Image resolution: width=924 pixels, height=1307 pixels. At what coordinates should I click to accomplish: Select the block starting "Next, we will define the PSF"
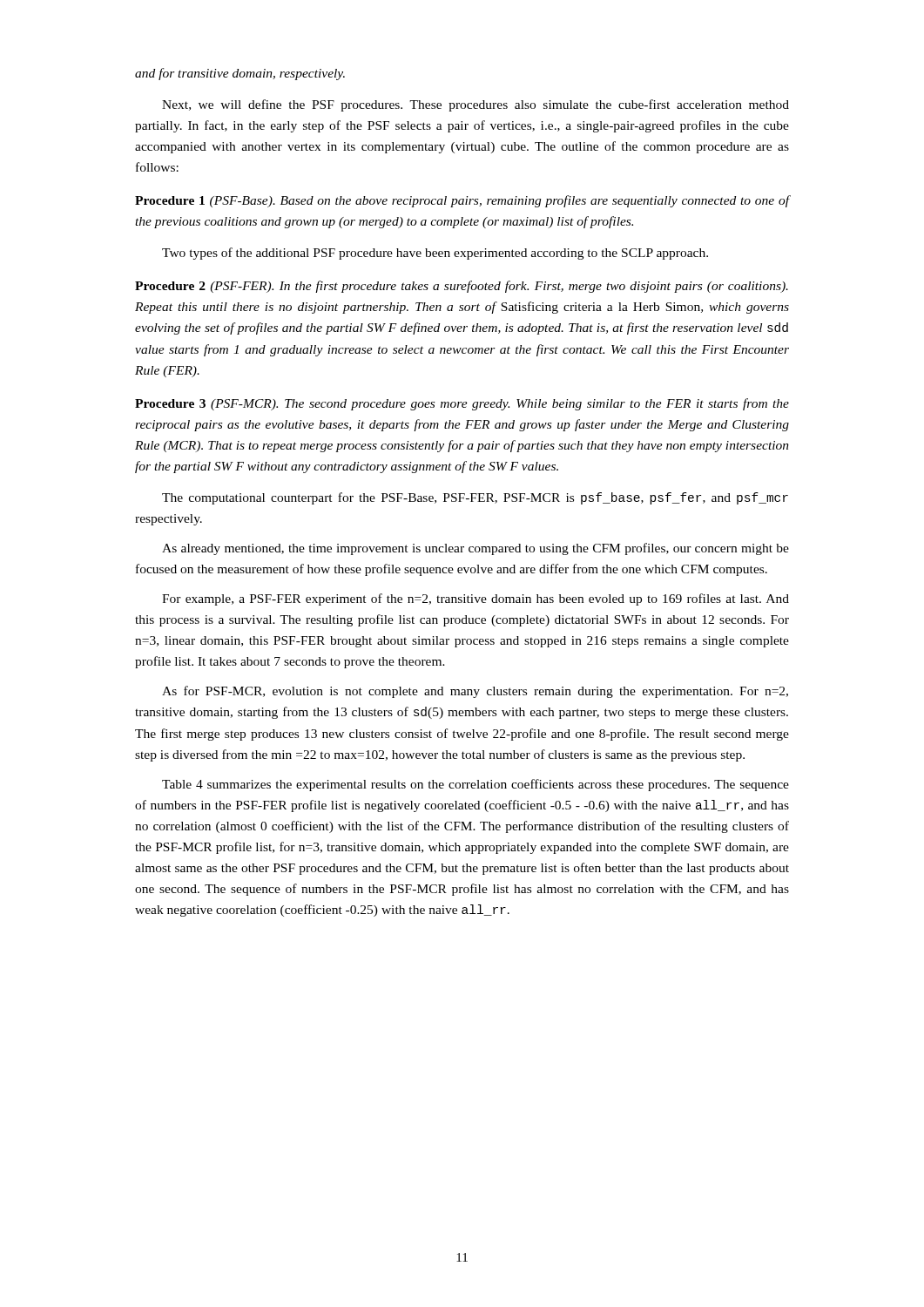(462, 136)
